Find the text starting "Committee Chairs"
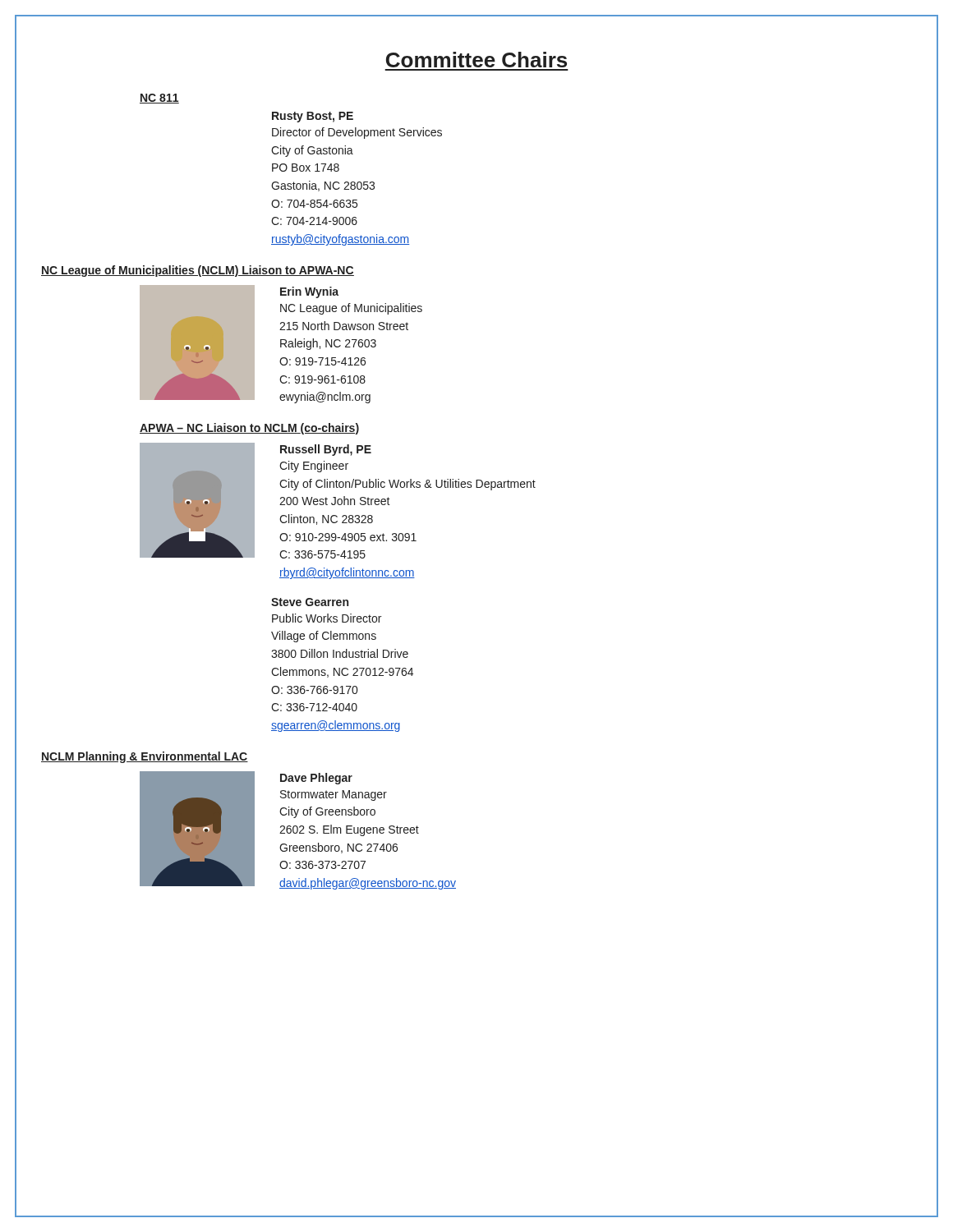Image resolution: width=953 pixels, height=1232 pixels. click(476, 60)
